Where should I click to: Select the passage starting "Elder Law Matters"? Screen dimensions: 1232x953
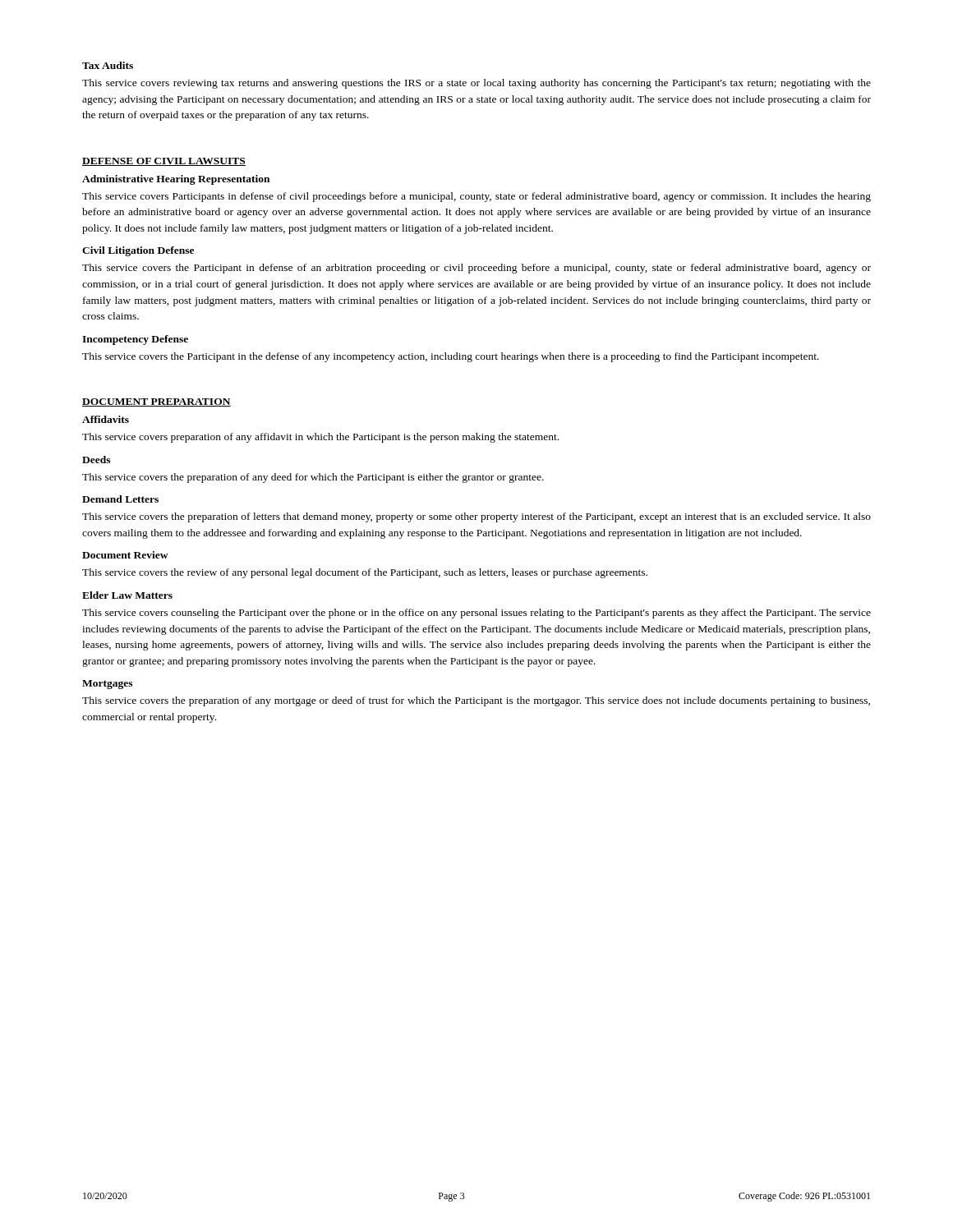127,595
